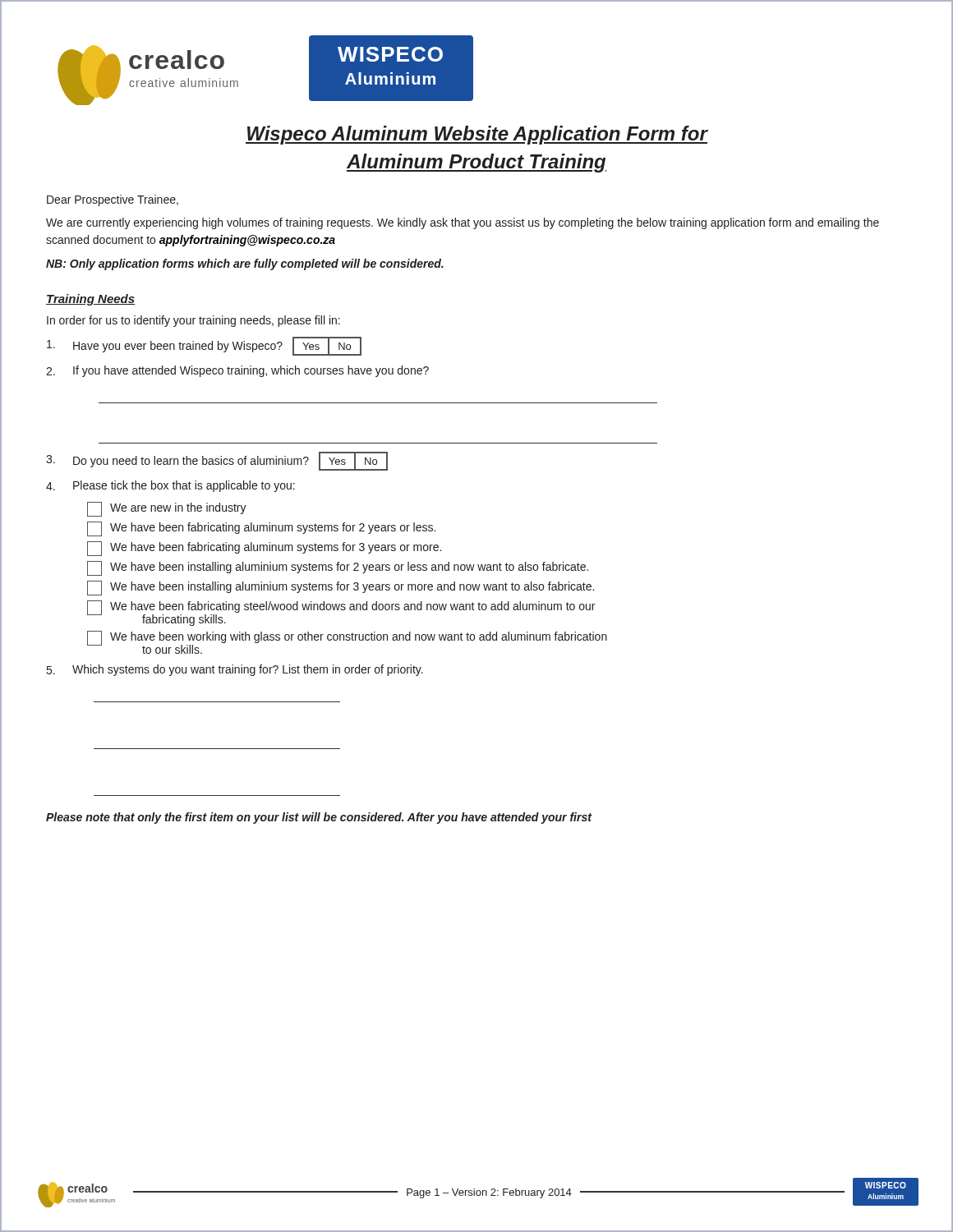This screenshot has width=953, height=1232.
Task: Point to the block beginning "We are currently experiencing high"
Action: click(463, 231)
